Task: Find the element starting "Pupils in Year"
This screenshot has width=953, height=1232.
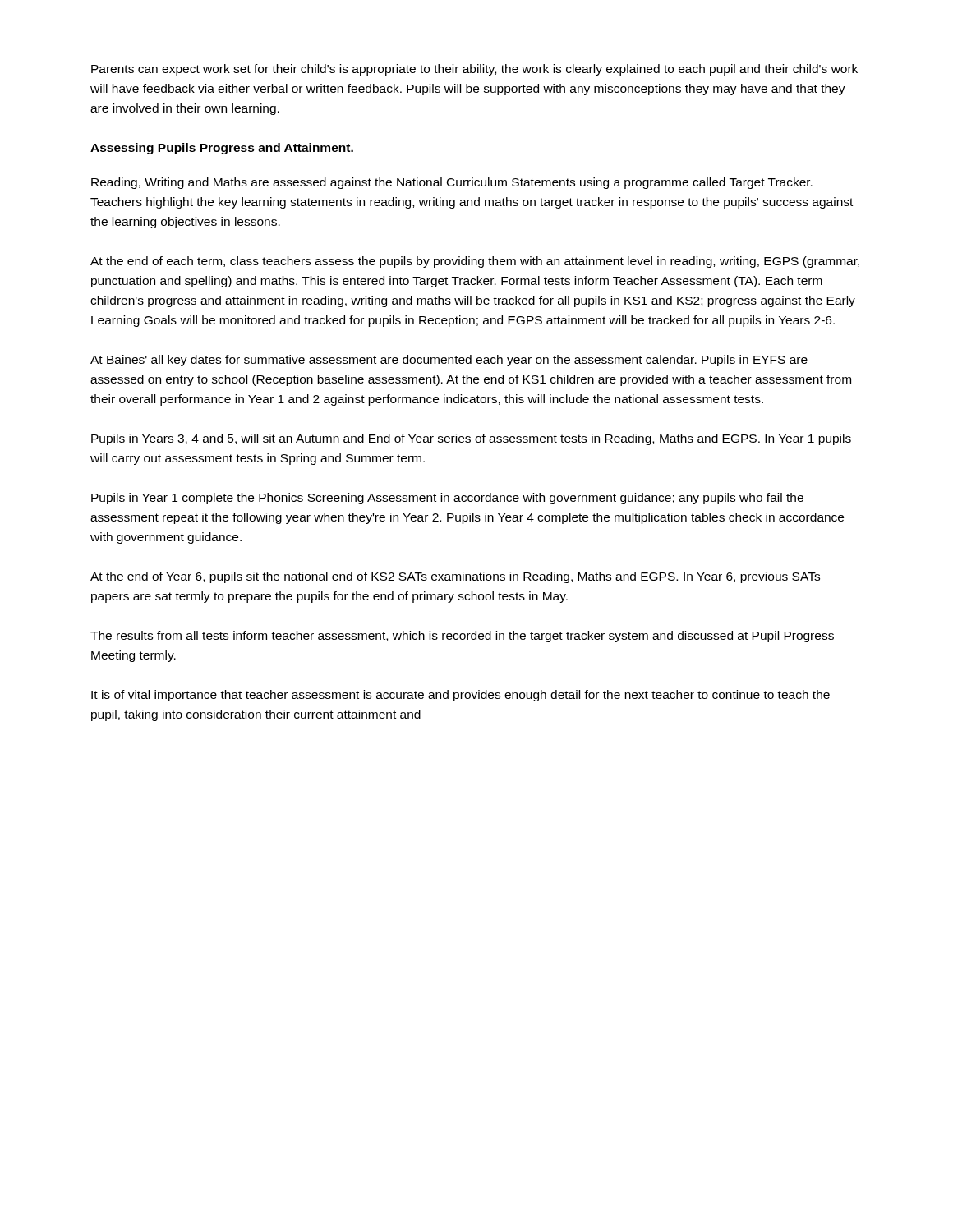Action: (x=467, y=517)
